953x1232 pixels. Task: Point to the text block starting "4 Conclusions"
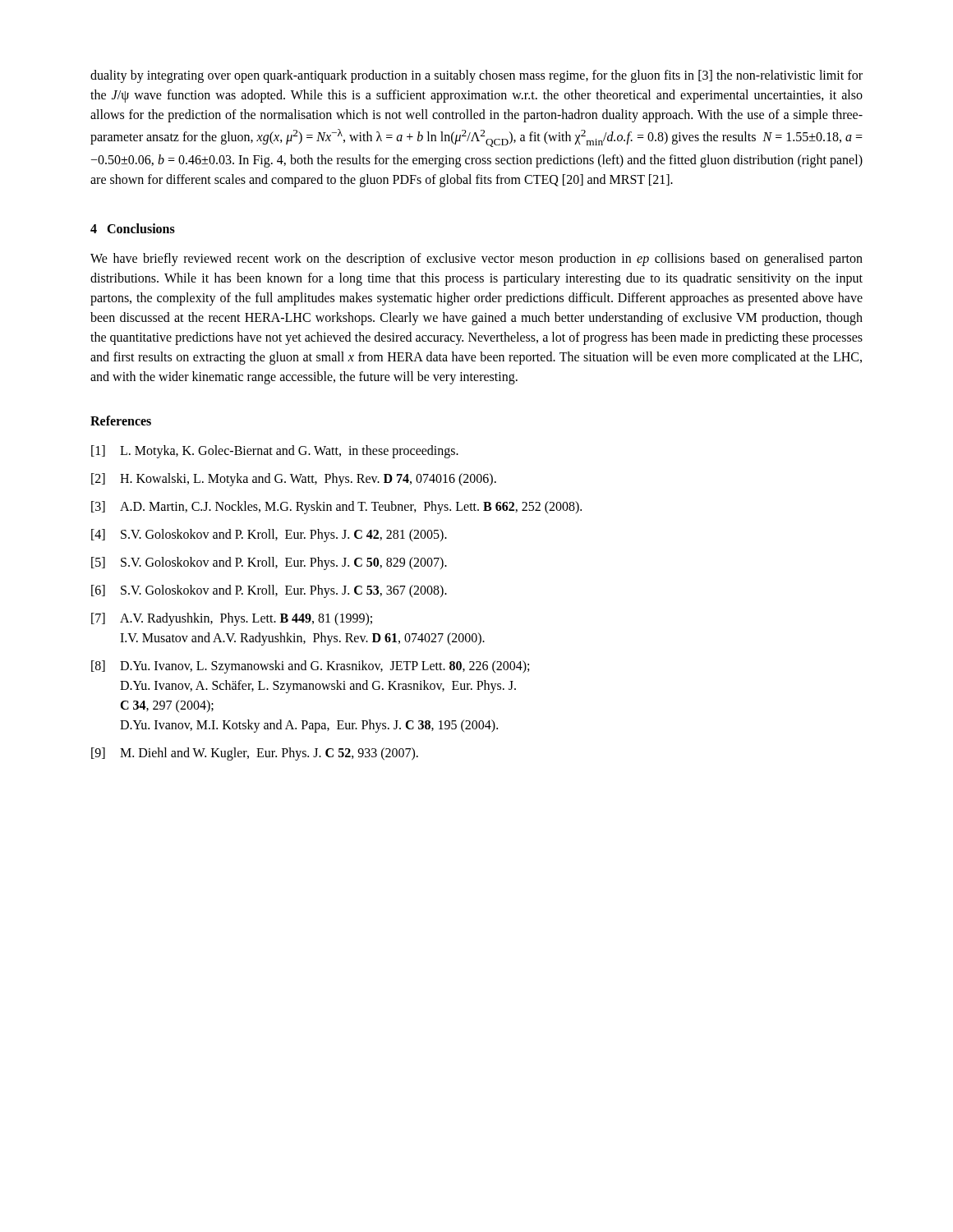pyautogui.click(x=133, y=228)
